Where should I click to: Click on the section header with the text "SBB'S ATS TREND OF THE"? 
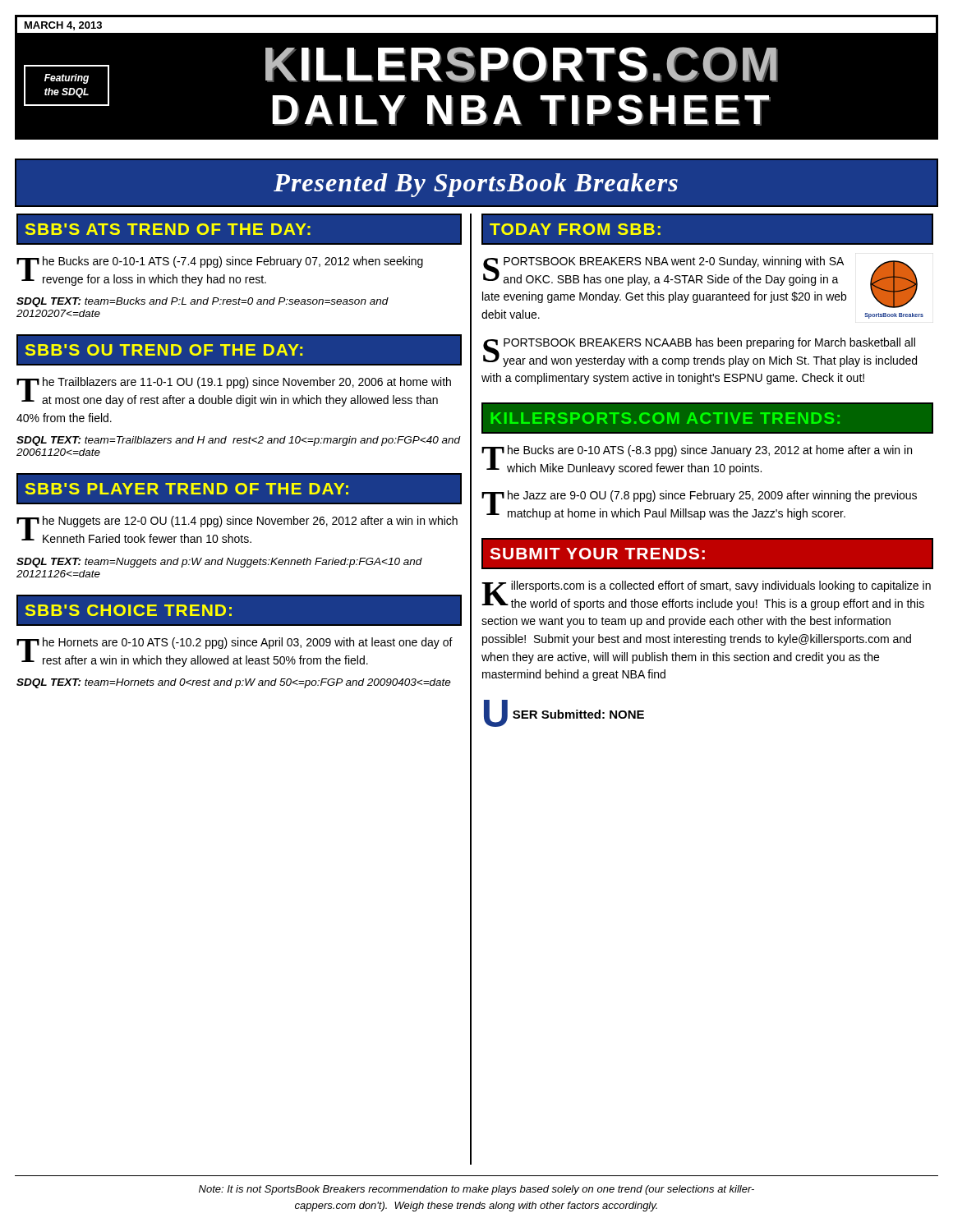(169, 229)
